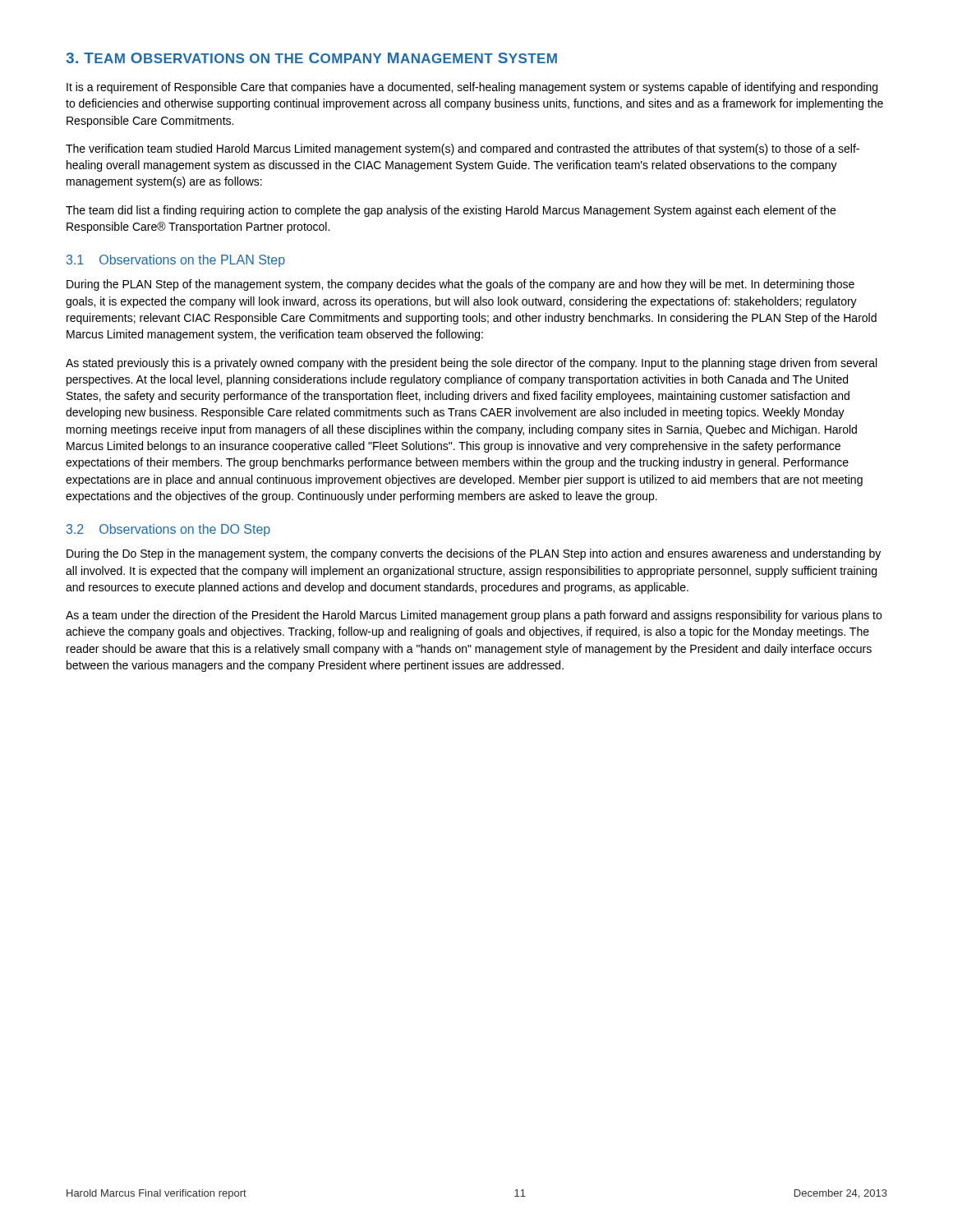The height and width of the screenshot is (1232, 953).
Task: Click on the element starting "It is a requirement of Responsible Care that"
Action: click(x=476, y=104)
